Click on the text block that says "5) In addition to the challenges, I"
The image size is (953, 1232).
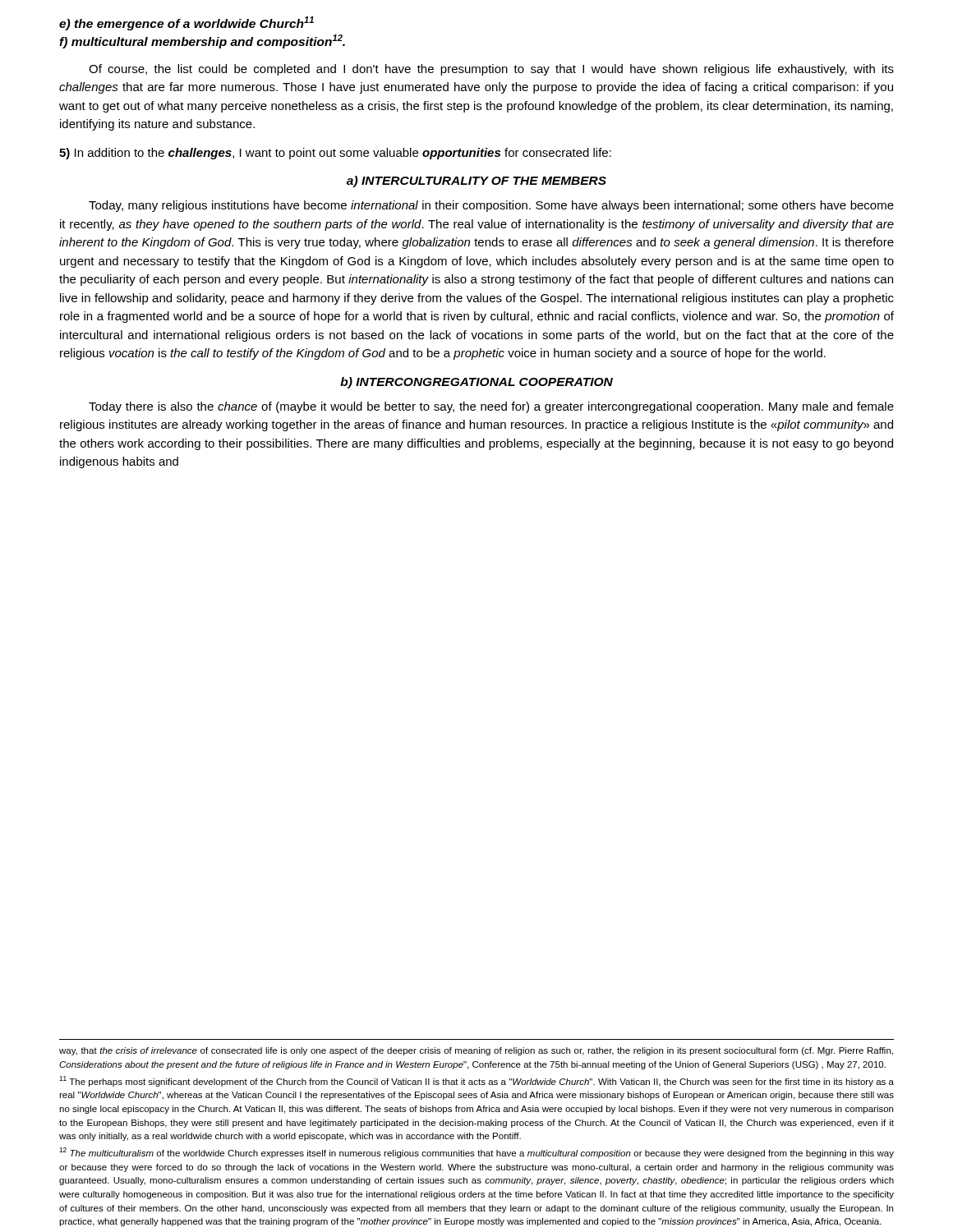pos(336,152)
